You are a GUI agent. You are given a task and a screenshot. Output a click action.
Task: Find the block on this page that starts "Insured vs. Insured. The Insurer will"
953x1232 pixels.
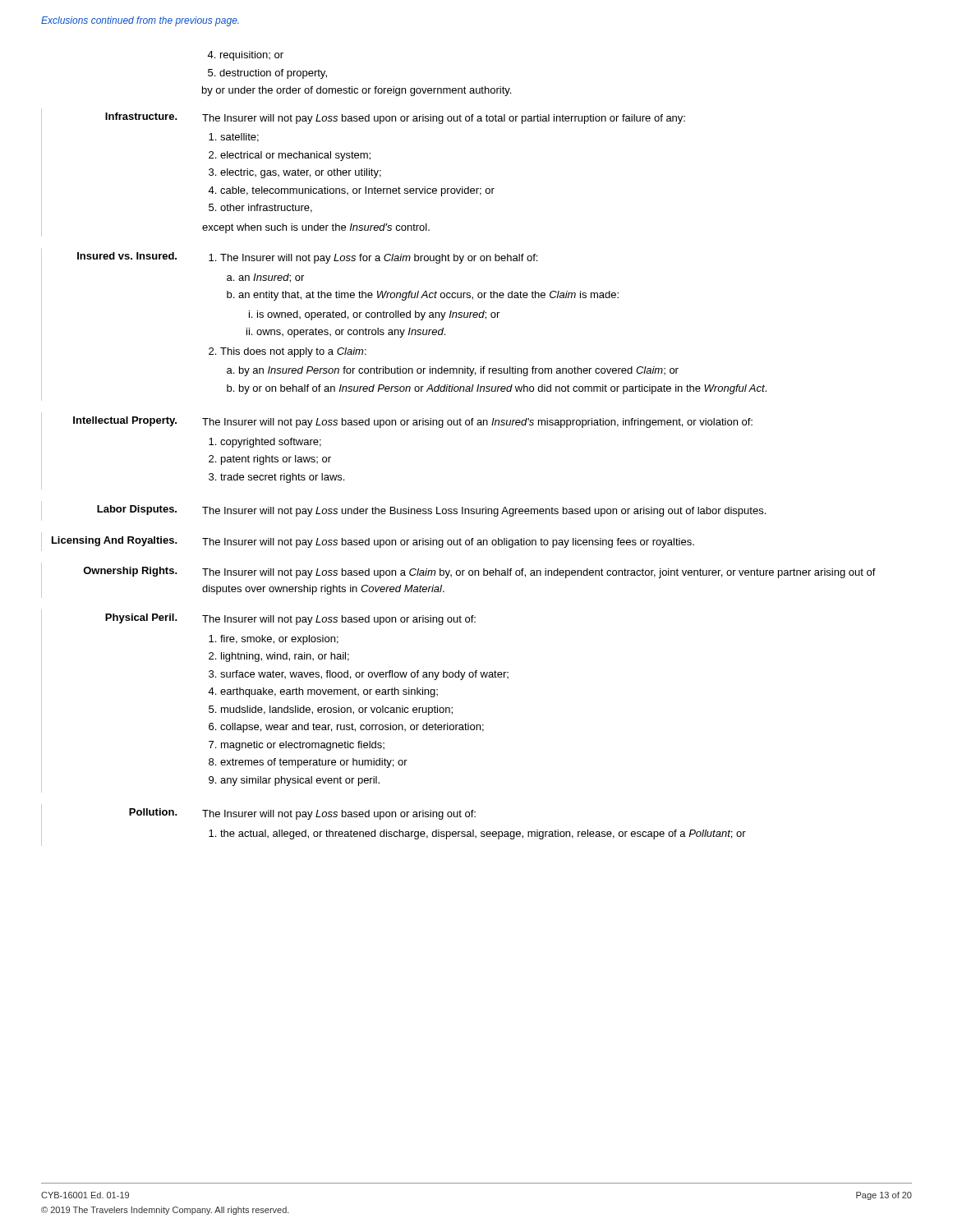click(x=477, y=324)
